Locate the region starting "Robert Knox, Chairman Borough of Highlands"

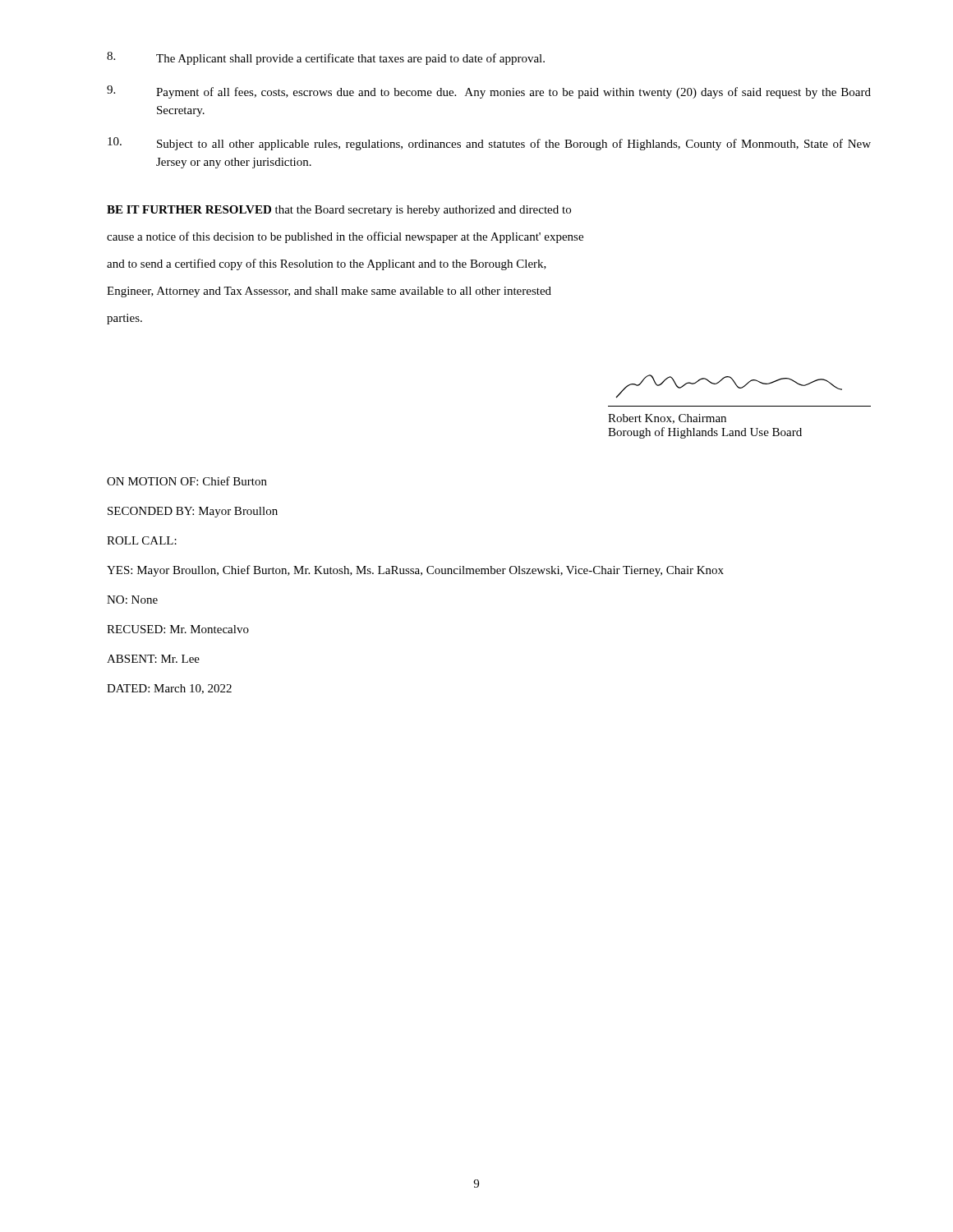point(705,425)
